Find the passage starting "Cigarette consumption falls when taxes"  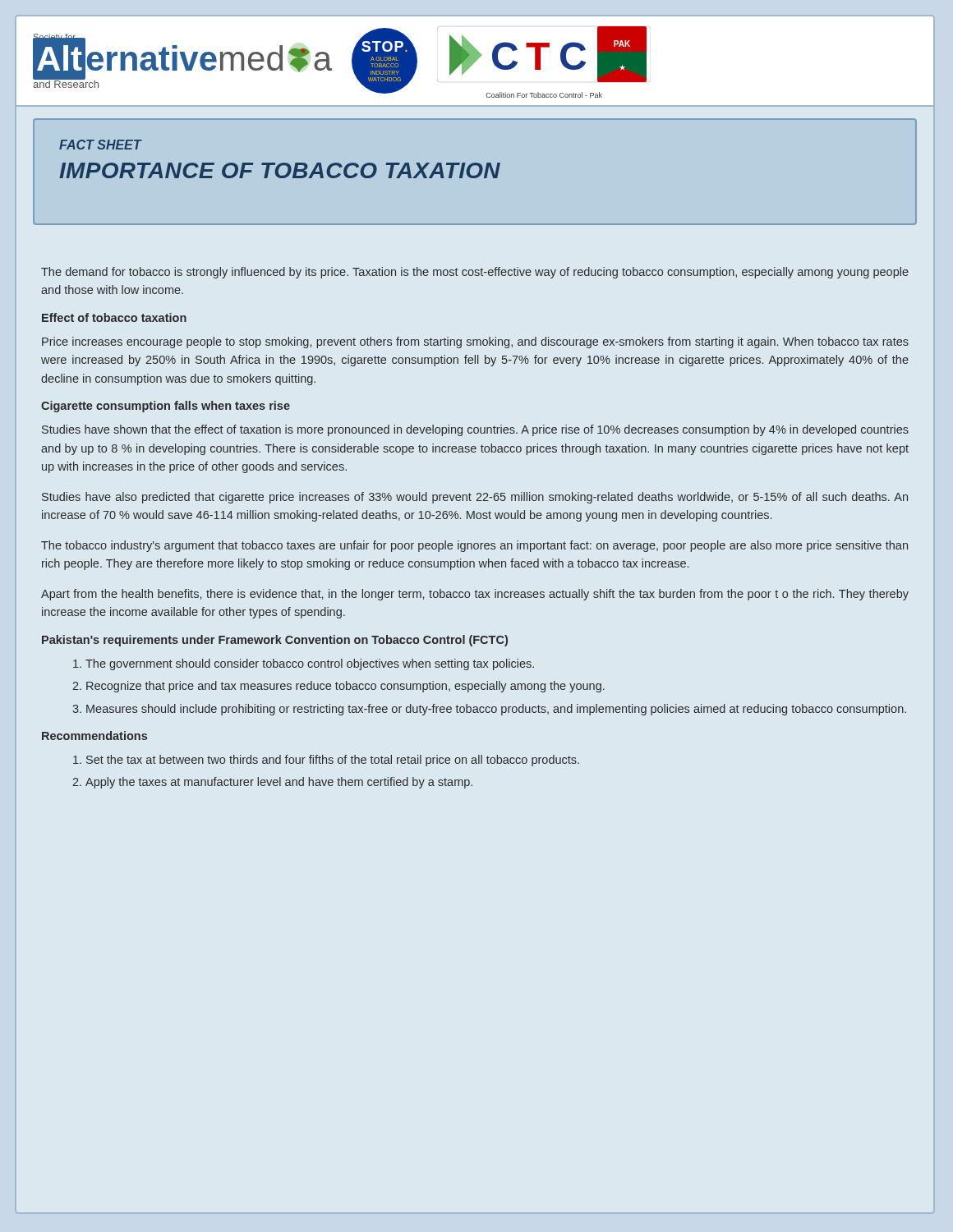pyautogui.click(x=166, y=406)
